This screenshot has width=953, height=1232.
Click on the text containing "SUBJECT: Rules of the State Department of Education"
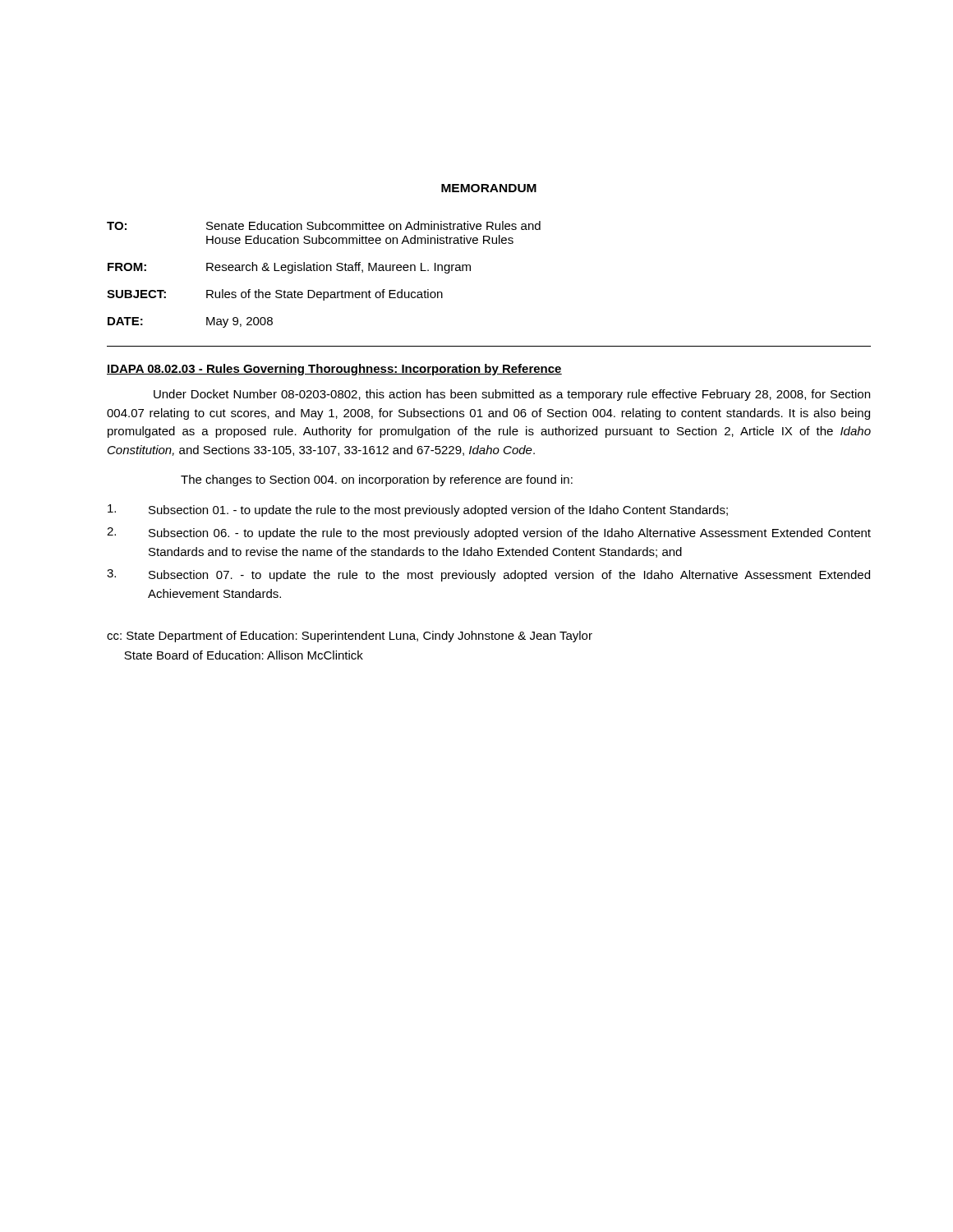click(x=275, y=295)
